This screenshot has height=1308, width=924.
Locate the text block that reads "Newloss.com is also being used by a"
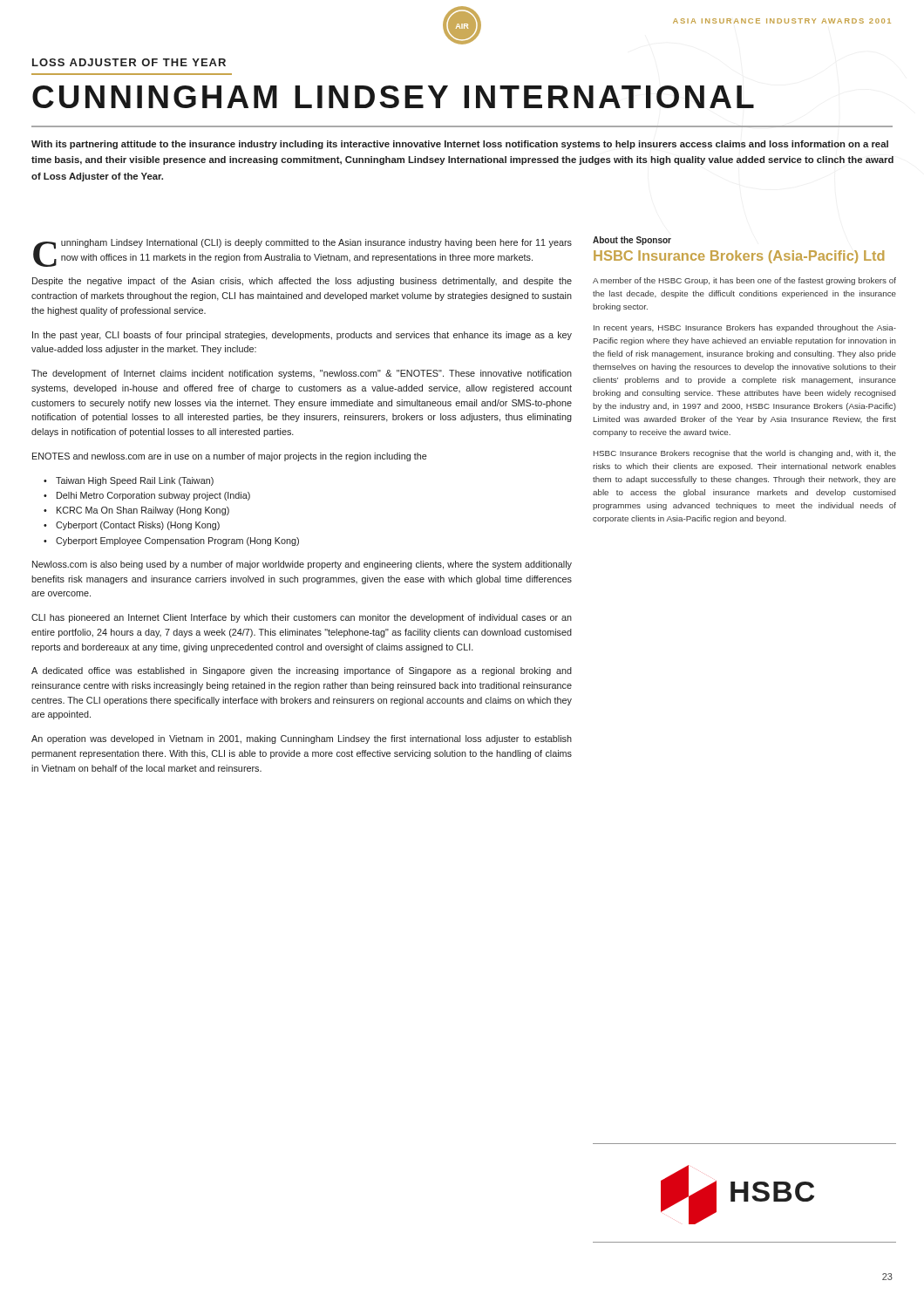[302, 579]
